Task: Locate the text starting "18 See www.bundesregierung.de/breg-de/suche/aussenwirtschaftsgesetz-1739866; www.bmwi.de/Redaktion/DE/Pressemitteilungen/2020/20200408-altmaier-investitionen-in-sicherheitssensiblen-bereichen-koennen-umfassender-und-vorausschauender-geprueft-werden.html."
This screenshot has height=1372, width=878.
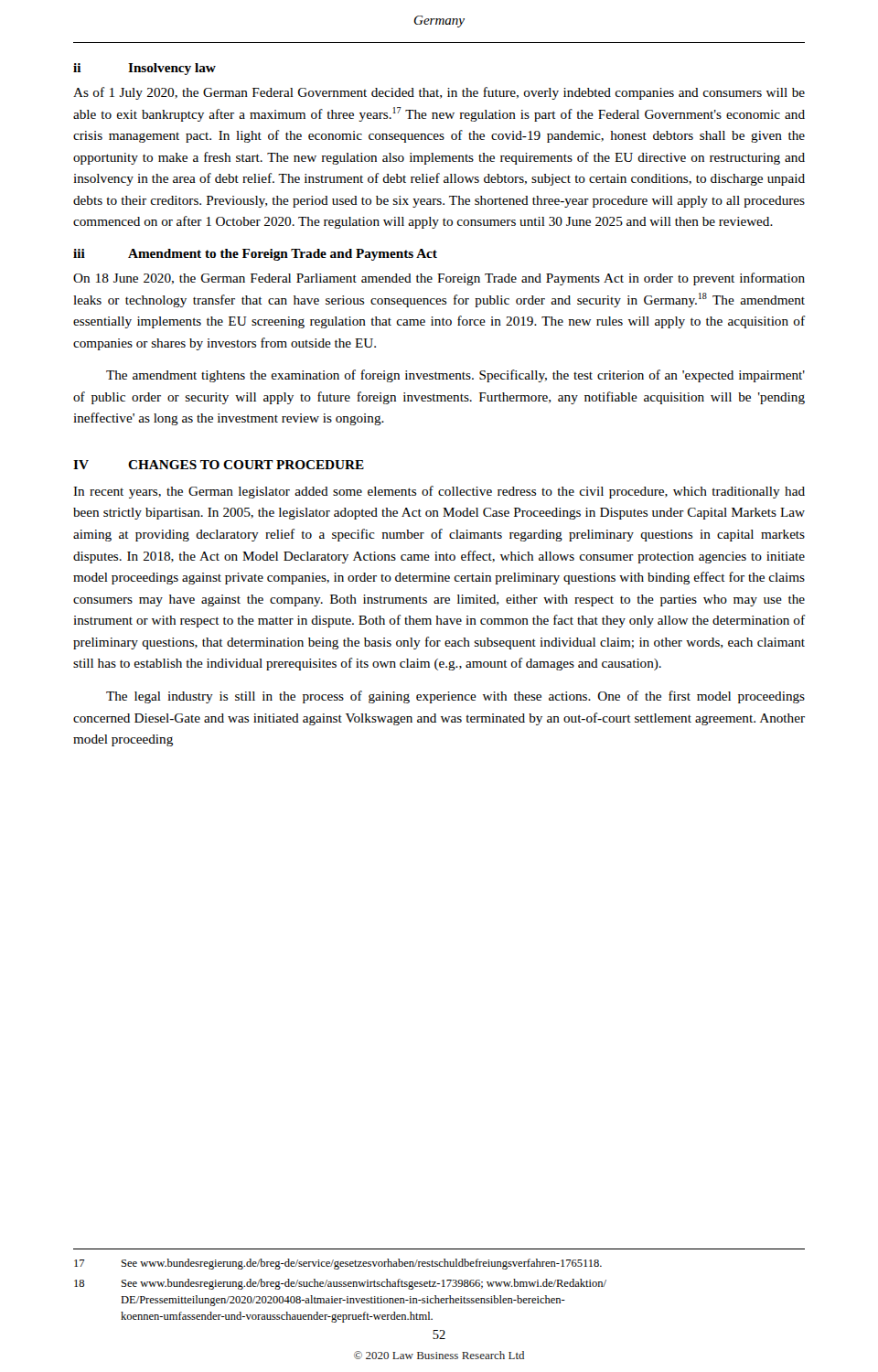Action: coord(439,1300)
